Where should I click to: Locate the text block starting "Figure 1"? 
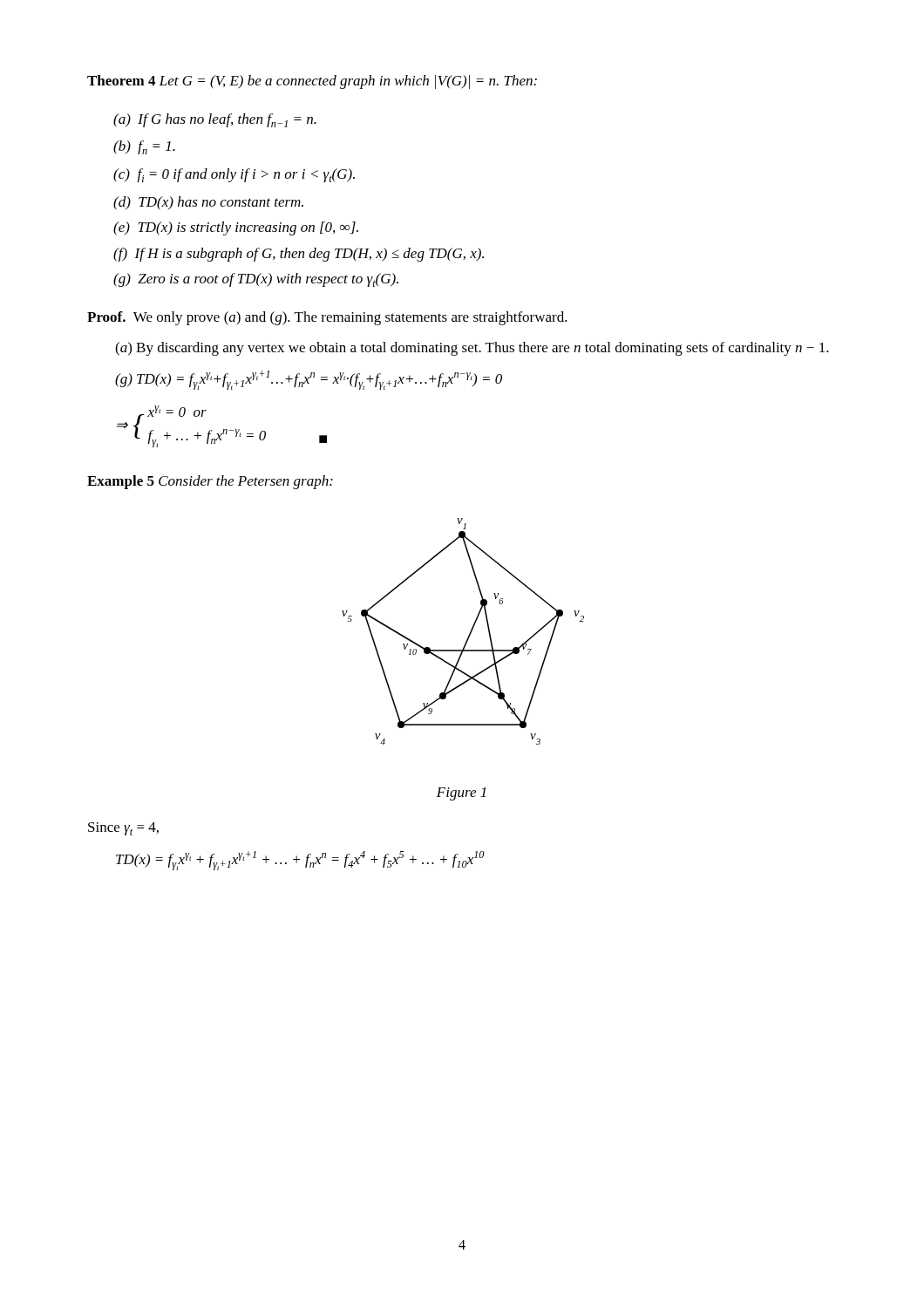[x=462, y=792]
